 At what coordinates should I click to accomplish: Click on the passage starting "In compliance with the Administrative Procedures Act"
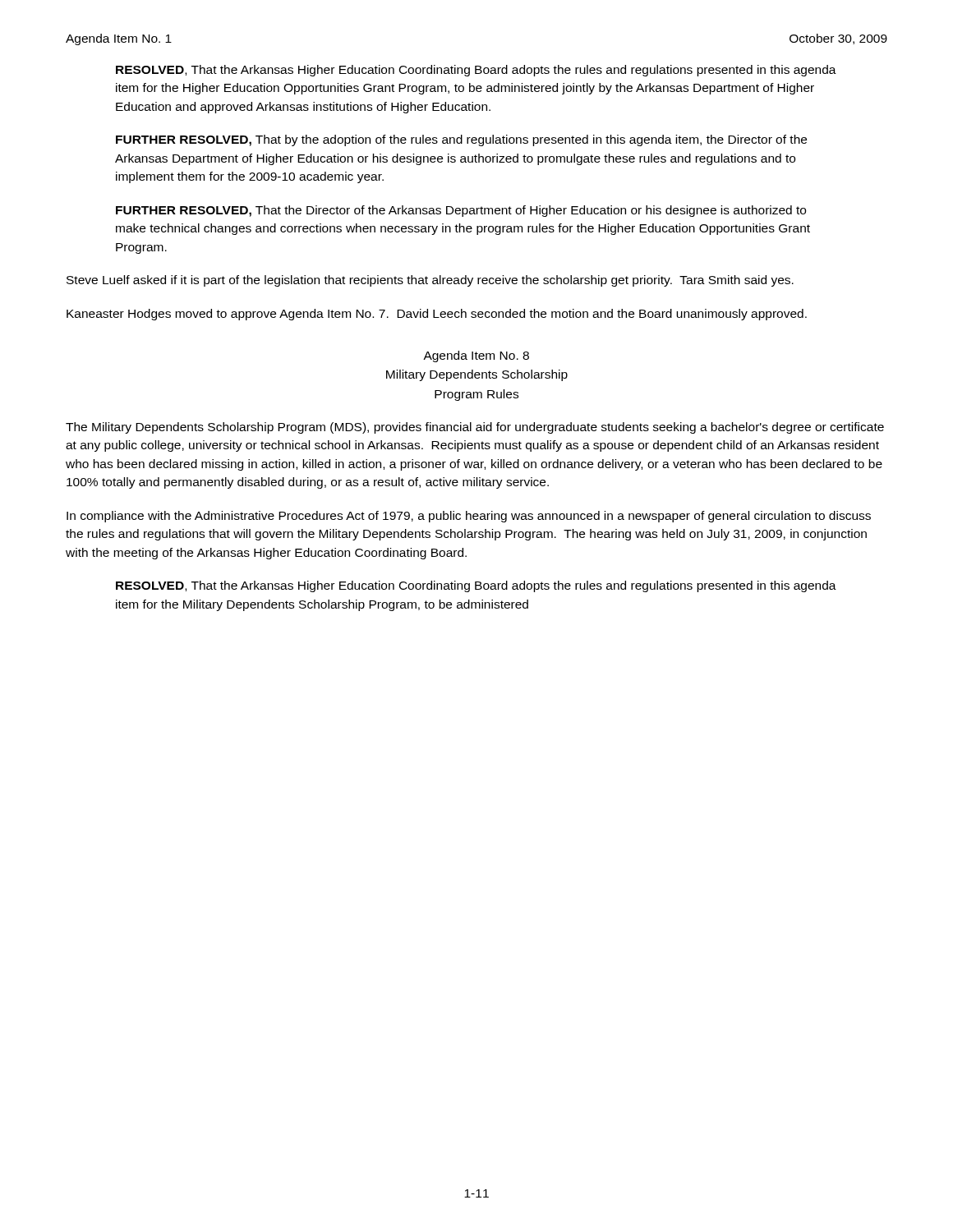(468, 534)
